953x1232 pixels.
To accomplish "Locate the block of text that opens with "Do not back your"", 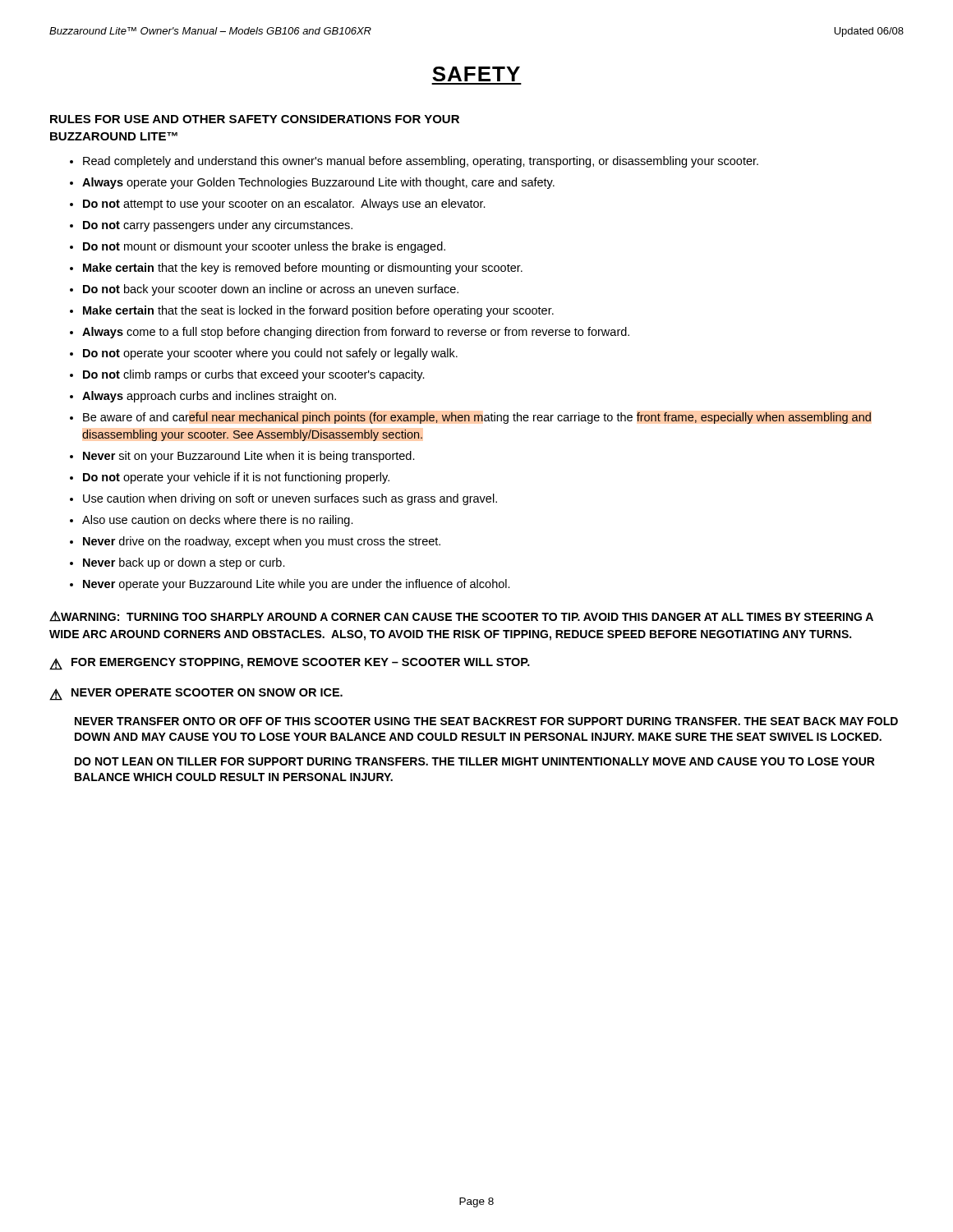I will click(x=271, y=289).
